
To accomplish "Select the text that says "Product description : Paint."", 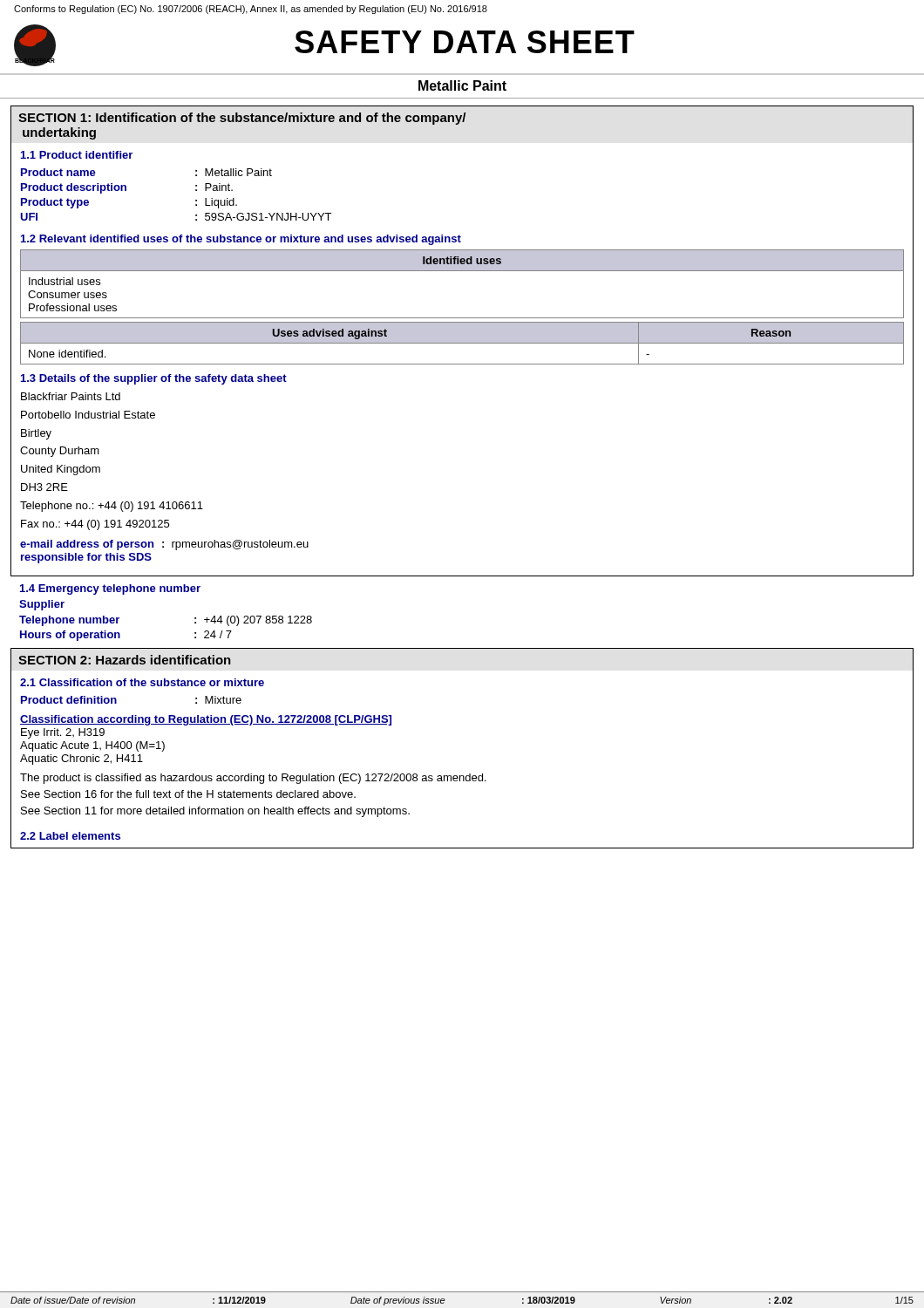I will [x=127, y=187].
